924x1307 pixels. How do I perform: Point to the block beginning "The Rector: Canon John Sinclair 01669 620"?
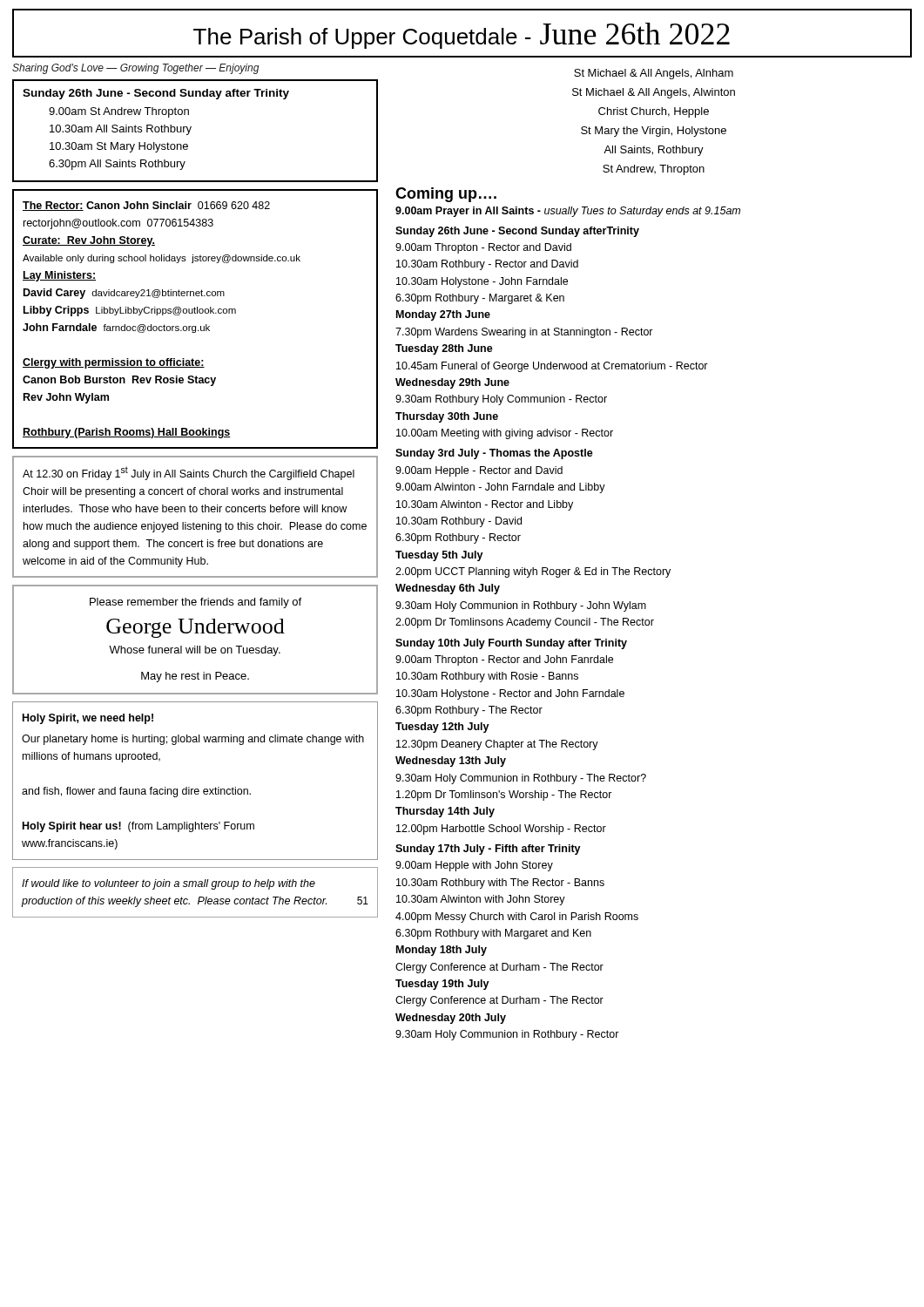pyautogui.click(x=162, y=319)
